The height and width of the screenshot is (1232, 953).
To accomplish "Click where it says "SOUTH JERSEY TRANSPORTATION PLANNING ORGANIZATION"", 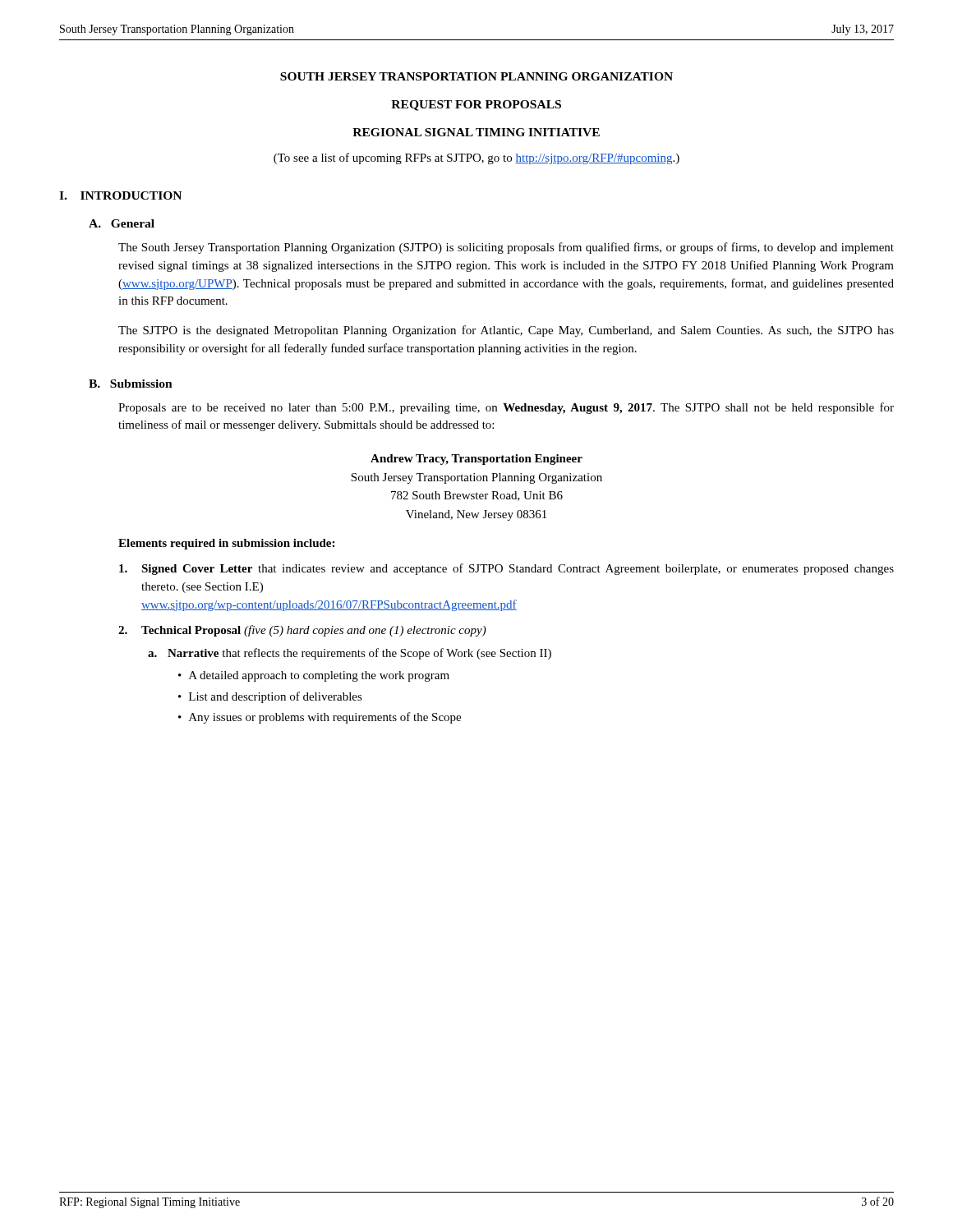I will point(476,76).
